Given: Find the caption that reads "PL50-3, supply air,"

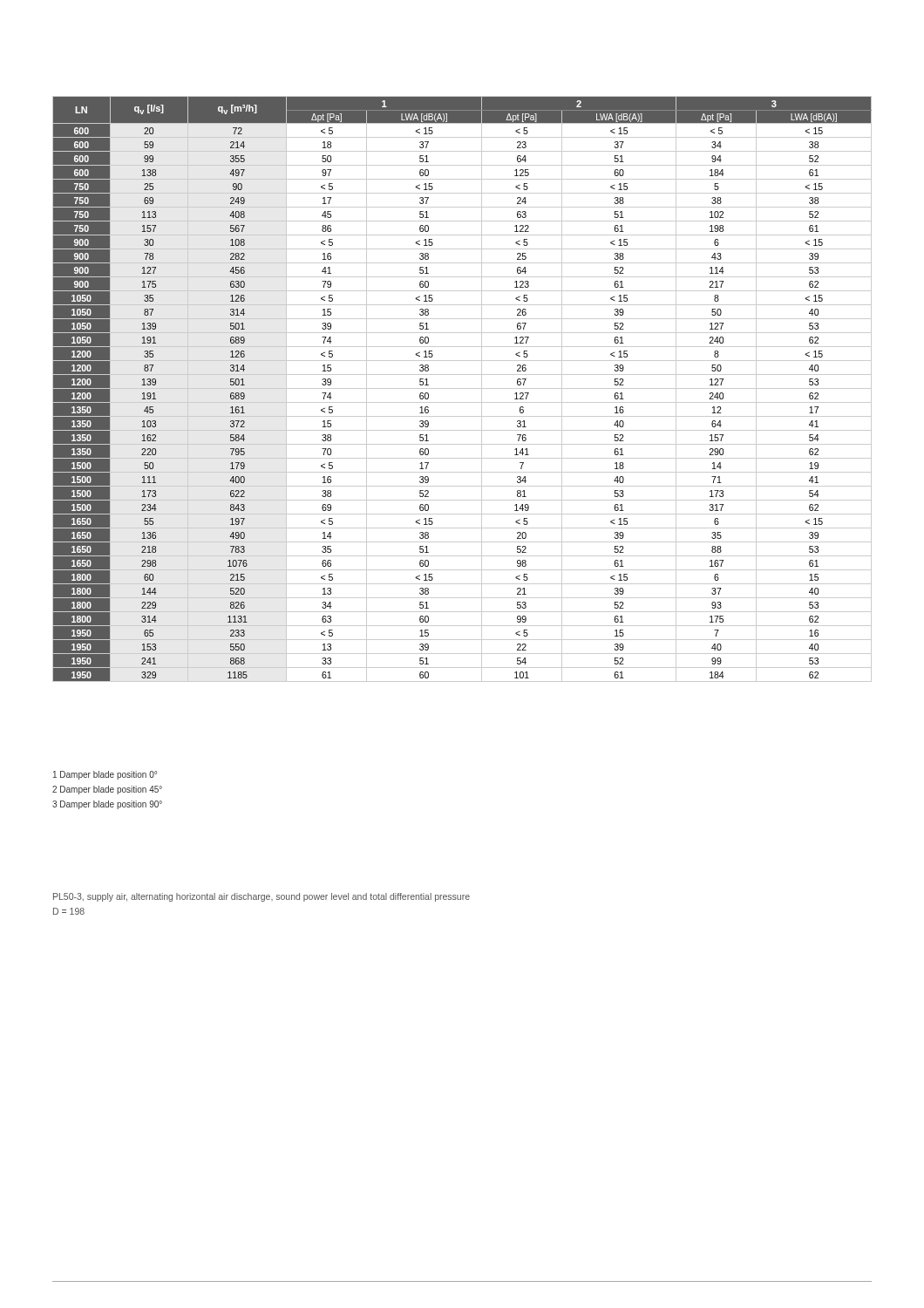Looking at the screenshot, I should click(261, 904).
